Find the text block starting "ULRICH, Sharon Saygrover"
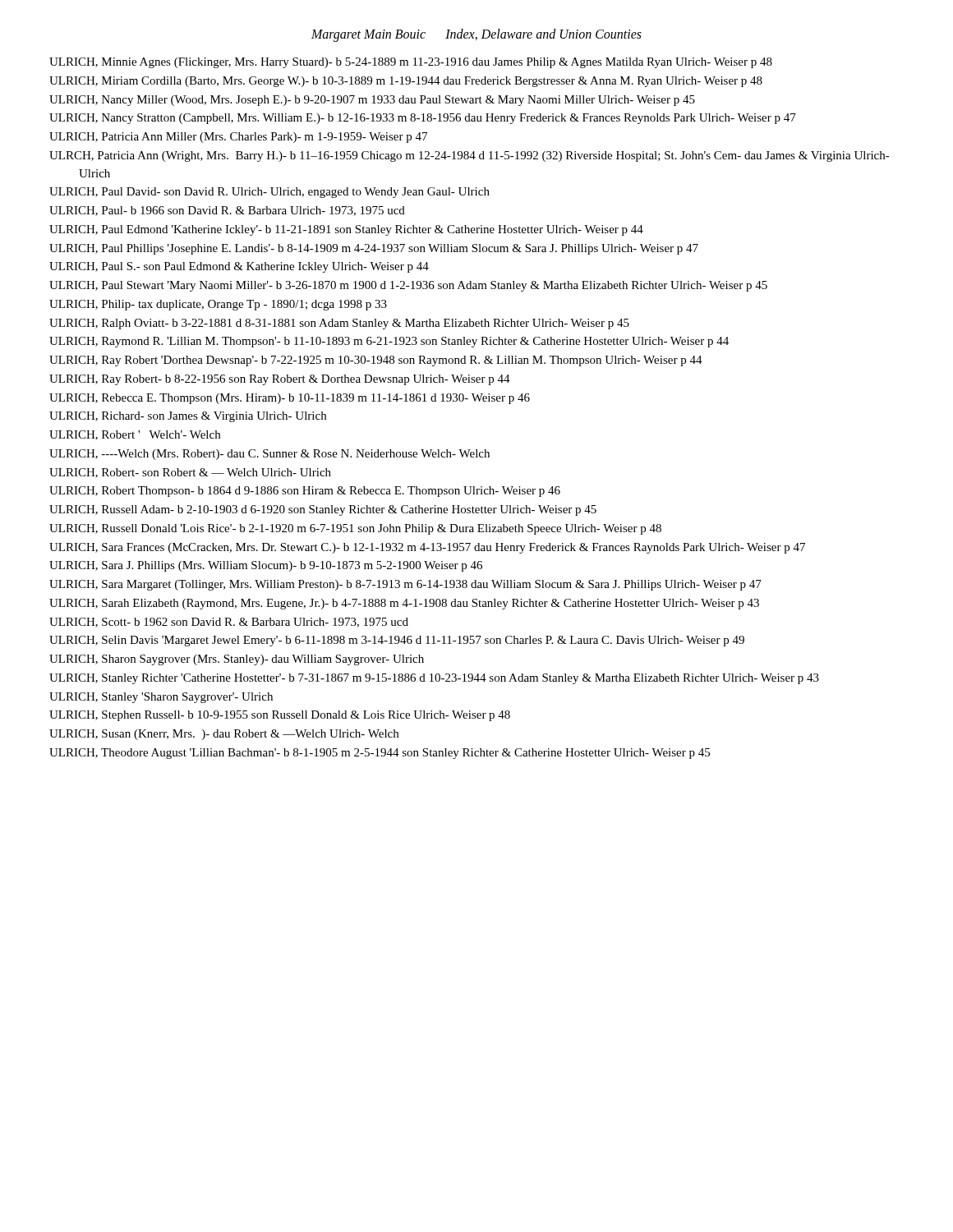 (237, 659)
